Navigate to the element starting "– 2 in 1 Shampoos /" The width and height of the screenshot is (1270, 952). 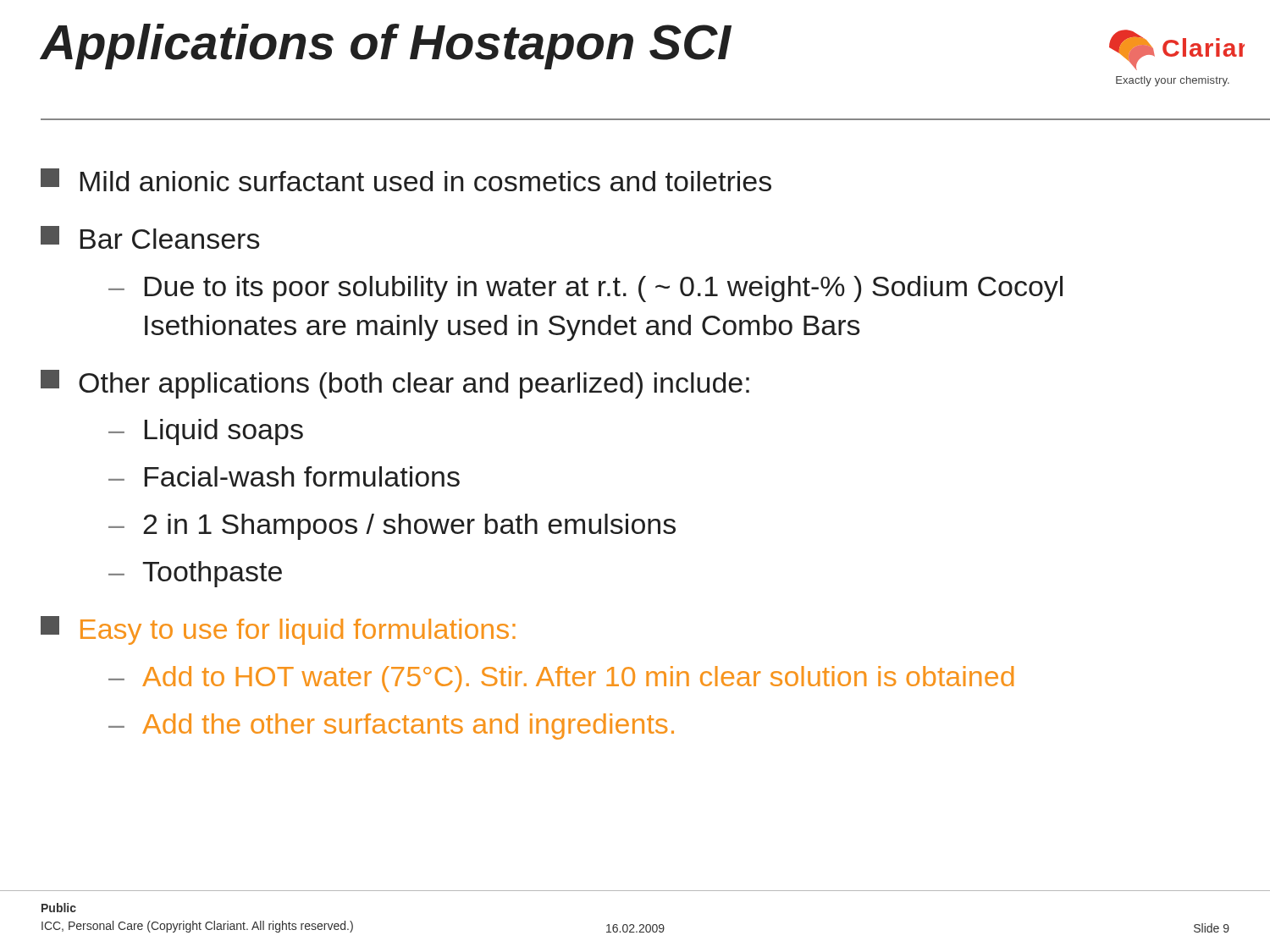click(x=392, y=525)
